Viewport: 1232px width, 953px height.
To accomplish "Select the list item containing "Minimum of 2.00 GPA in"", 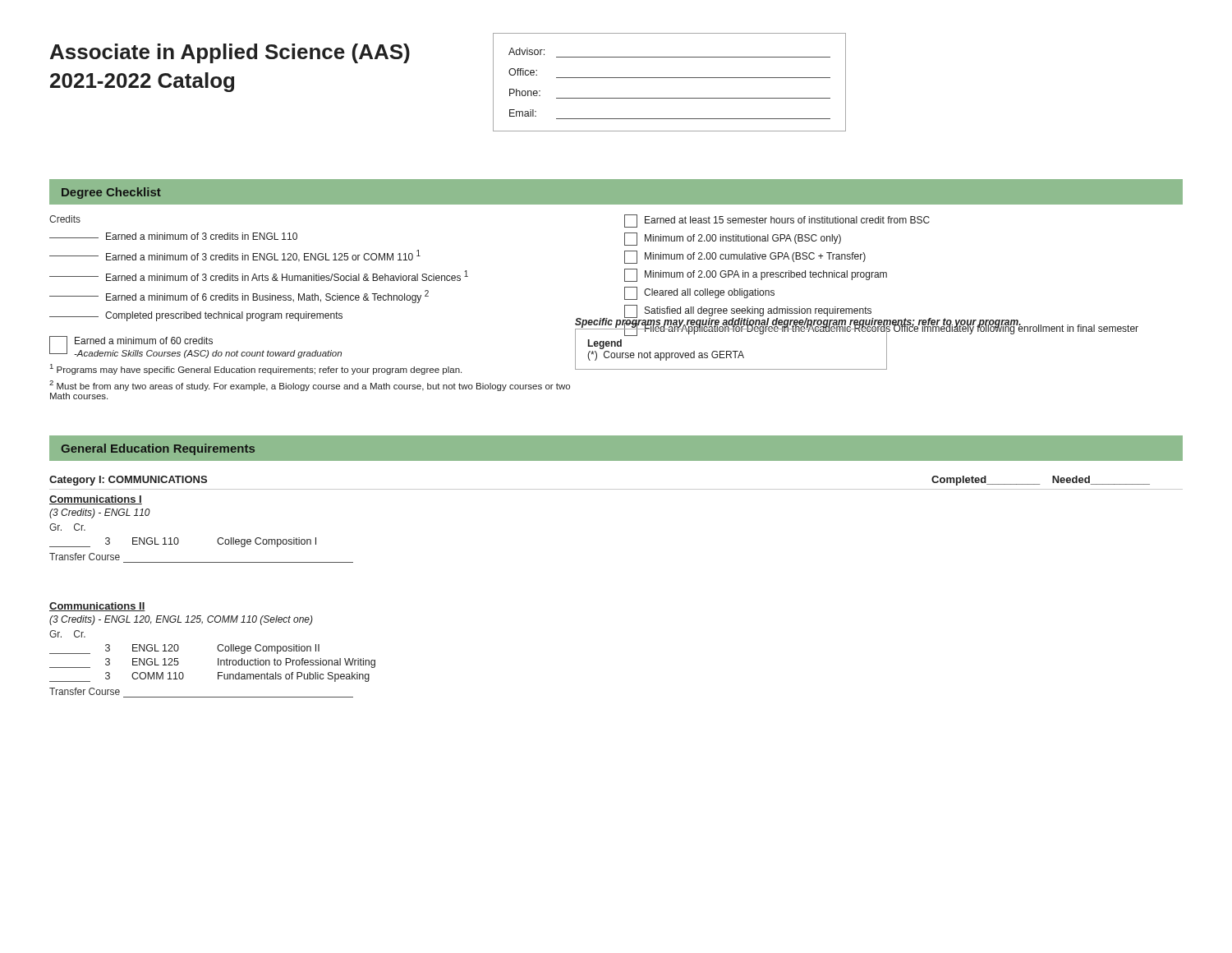I will 887,275.
